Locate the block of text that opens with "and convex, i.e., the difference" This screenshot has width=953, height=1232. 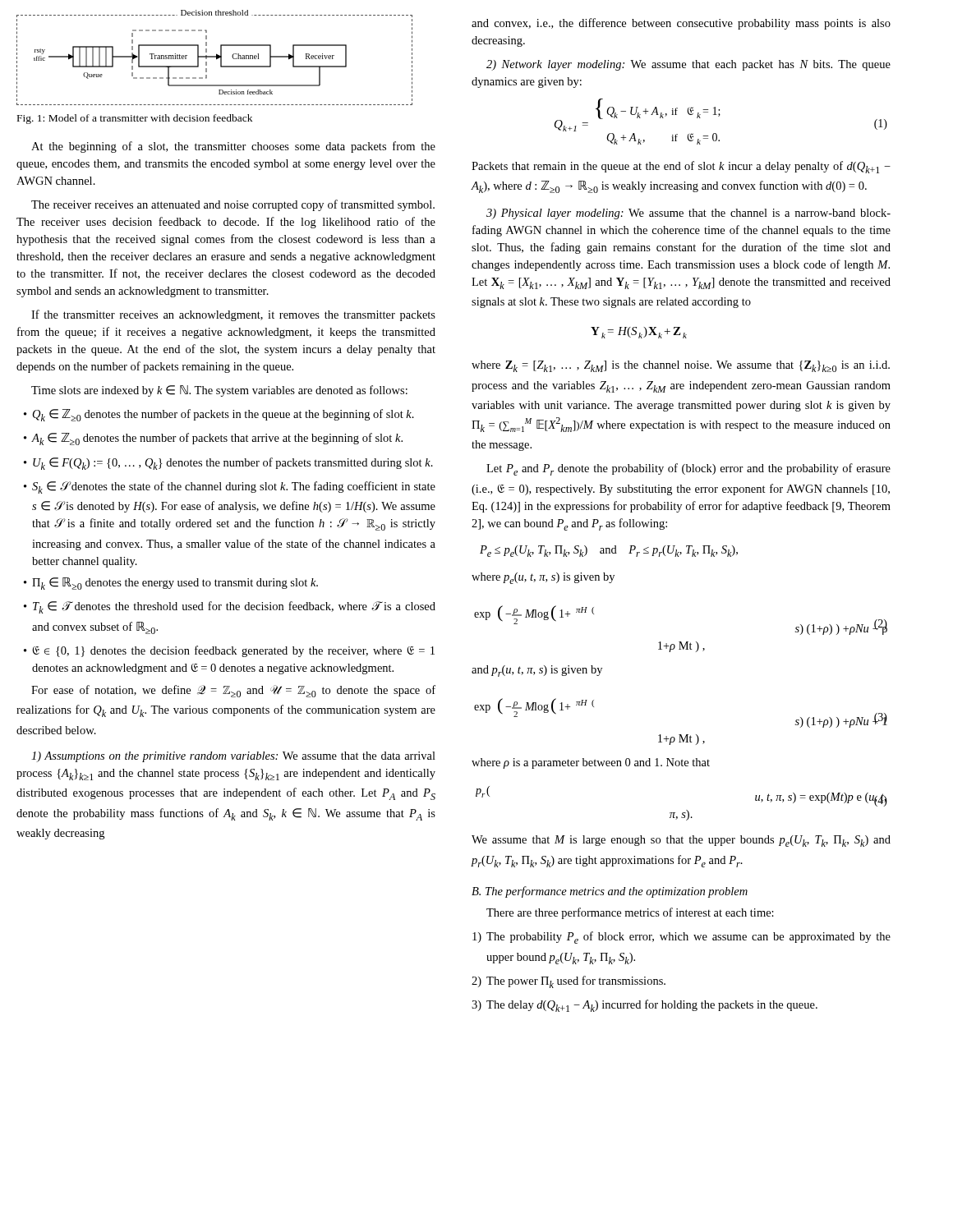pyautogui.click(x=681, y=32)
